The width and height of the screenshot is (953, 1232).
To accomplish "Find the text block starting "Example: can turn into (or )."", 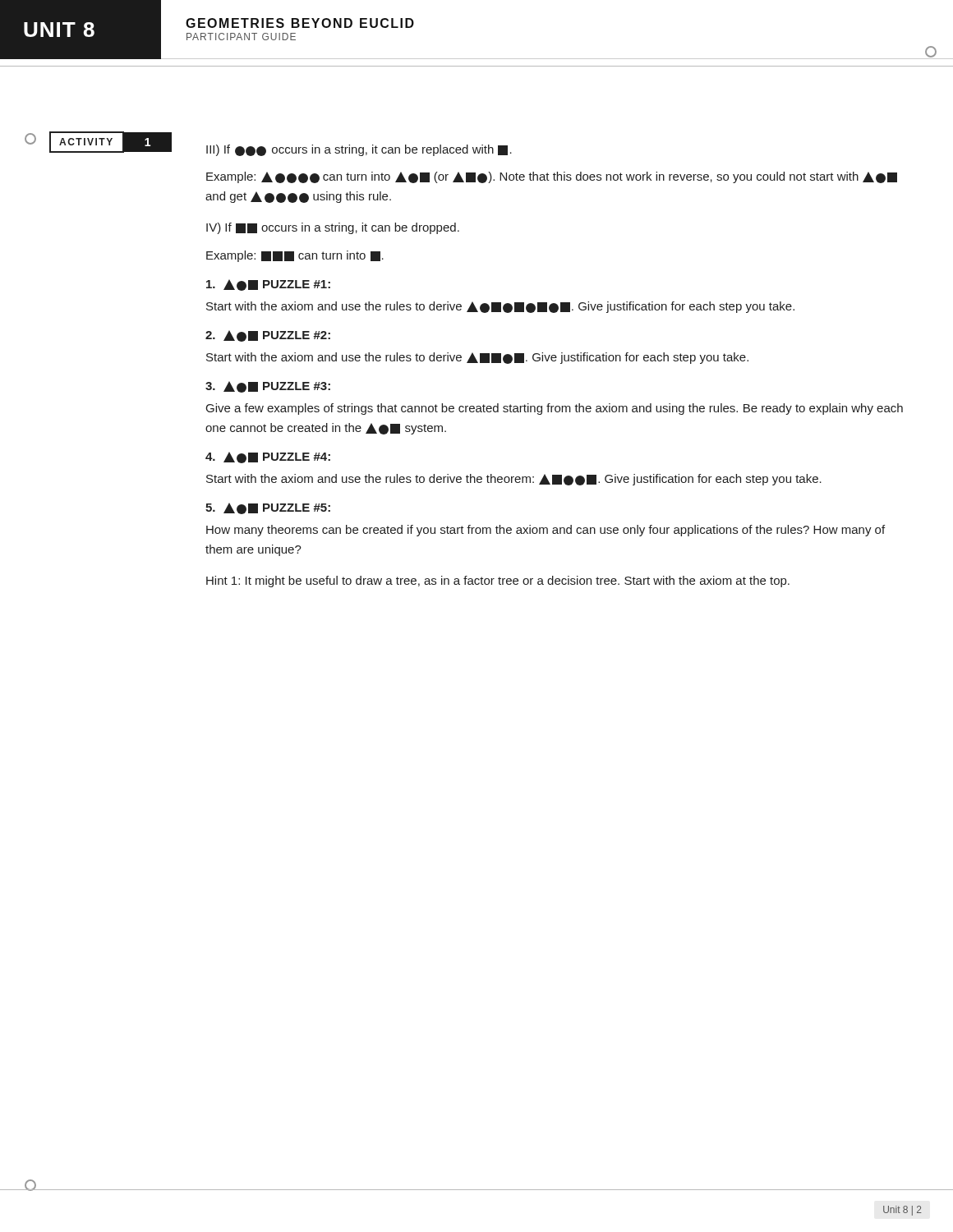I will 552,187.
